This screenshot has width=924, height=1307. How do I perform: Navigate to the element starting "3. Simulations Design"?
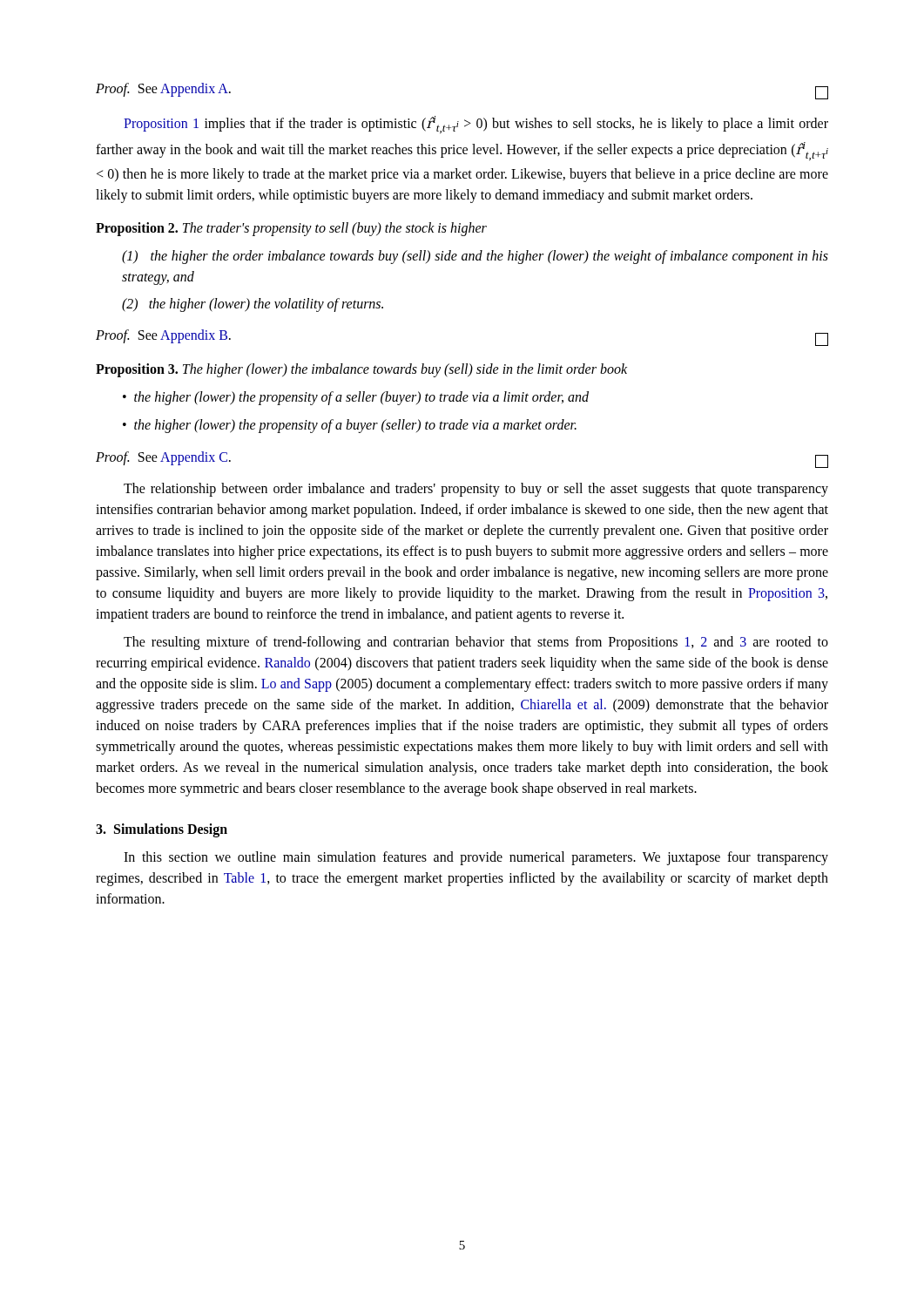162,829
